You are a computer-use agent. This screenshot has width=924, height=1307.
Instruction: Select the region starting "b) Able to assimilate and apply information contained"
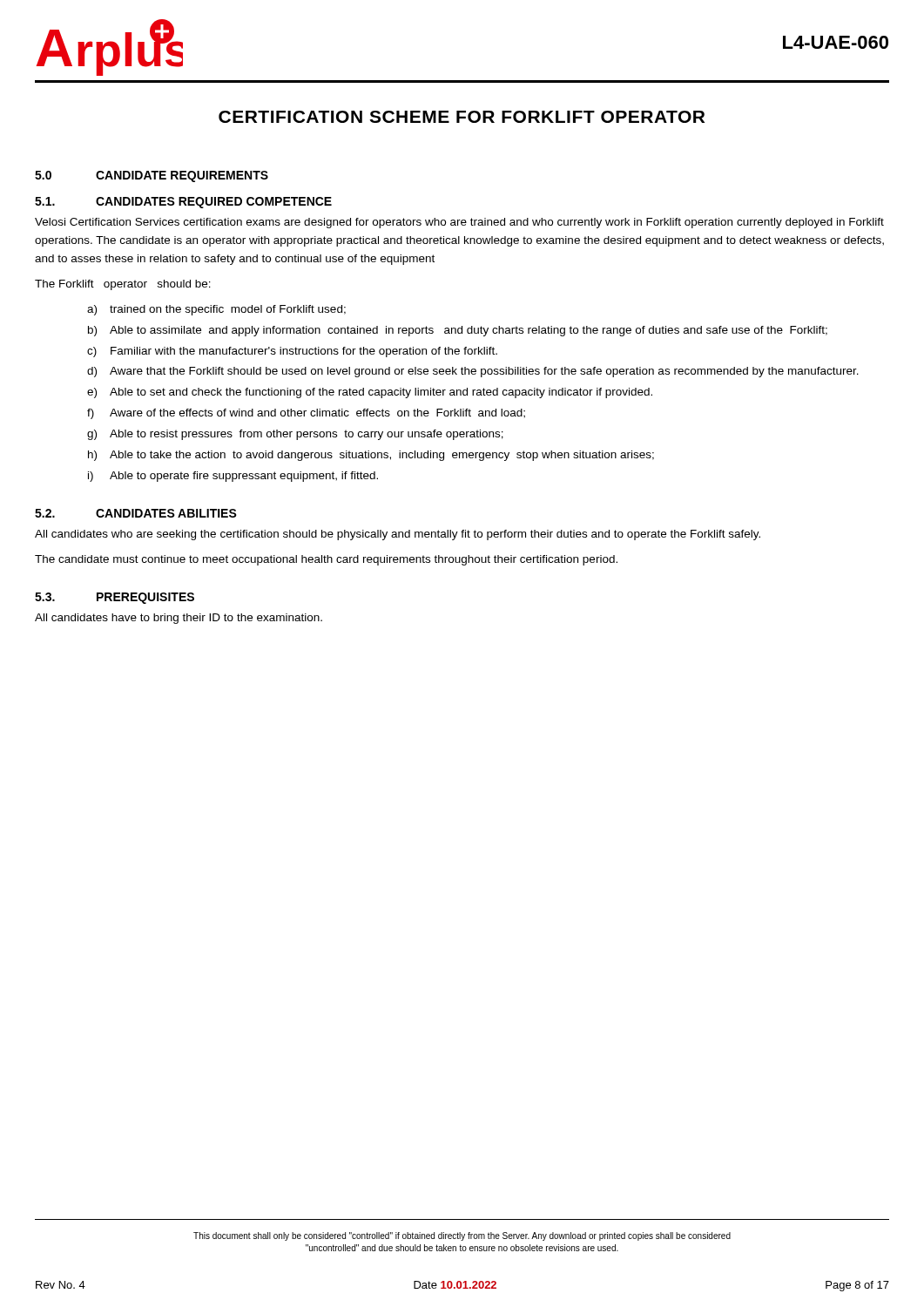[x=458, y=330]
